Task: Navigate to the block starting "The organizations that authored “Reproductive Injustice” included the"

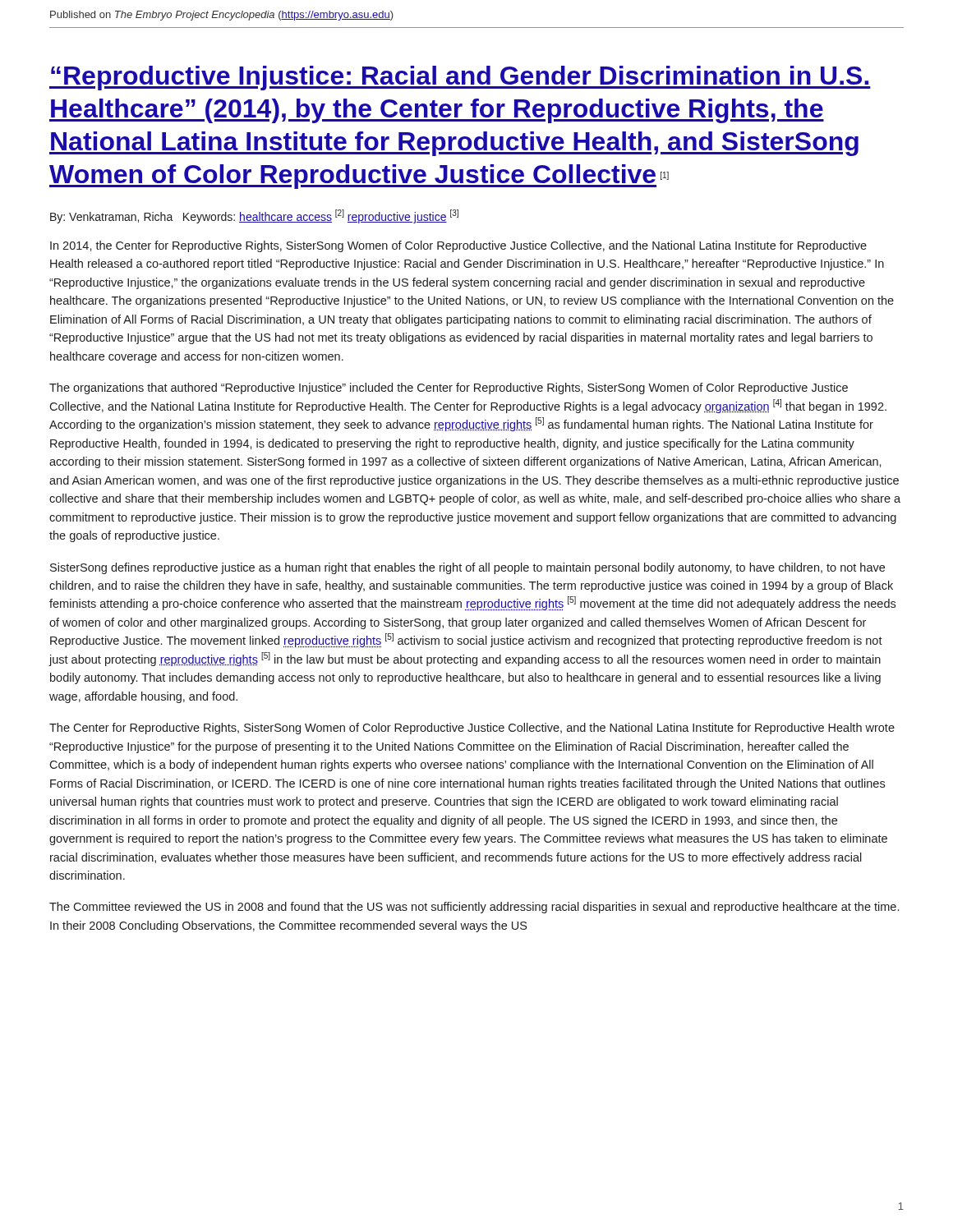Action: tap(475, 462)
